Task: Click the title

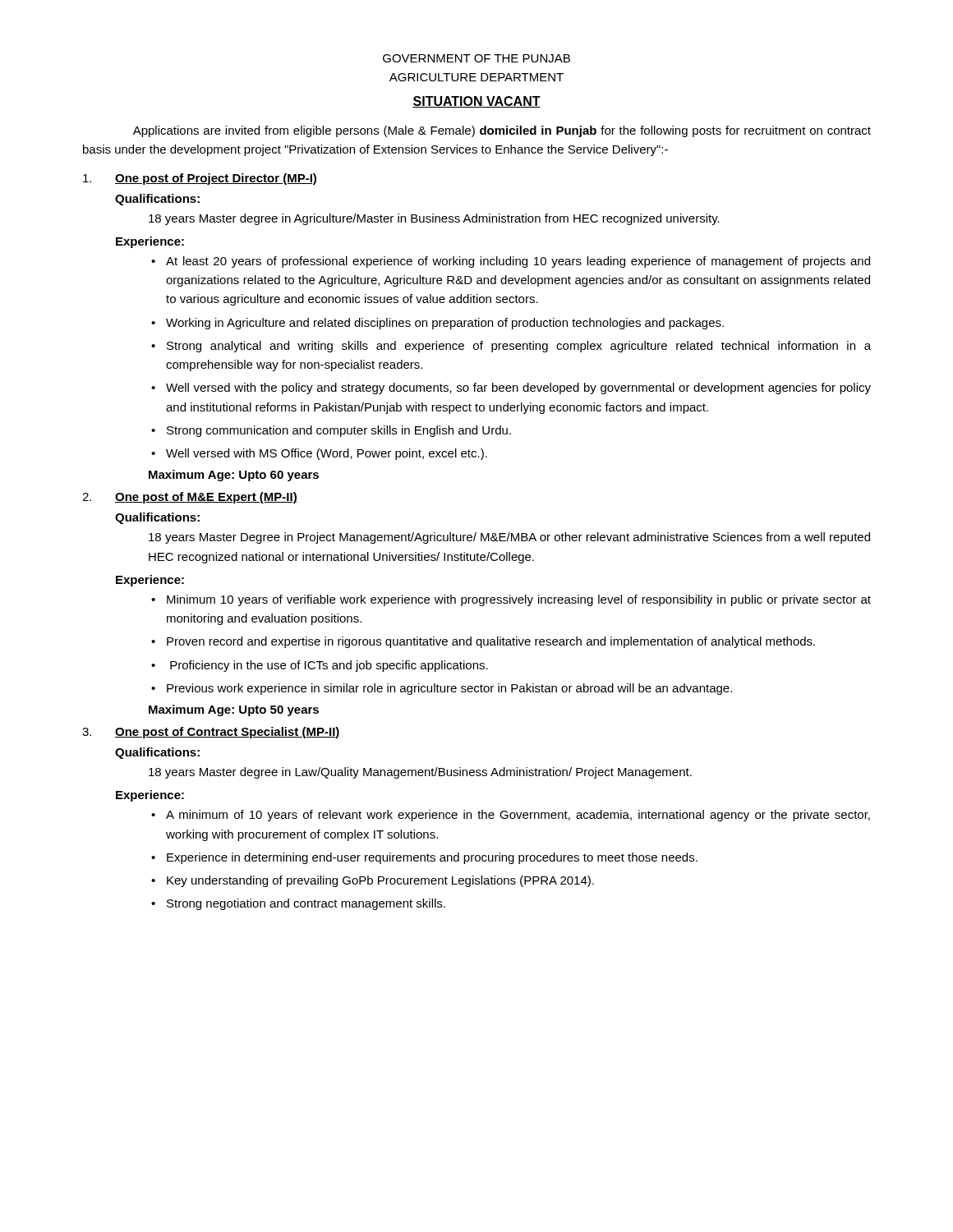Action: point(476,101)
